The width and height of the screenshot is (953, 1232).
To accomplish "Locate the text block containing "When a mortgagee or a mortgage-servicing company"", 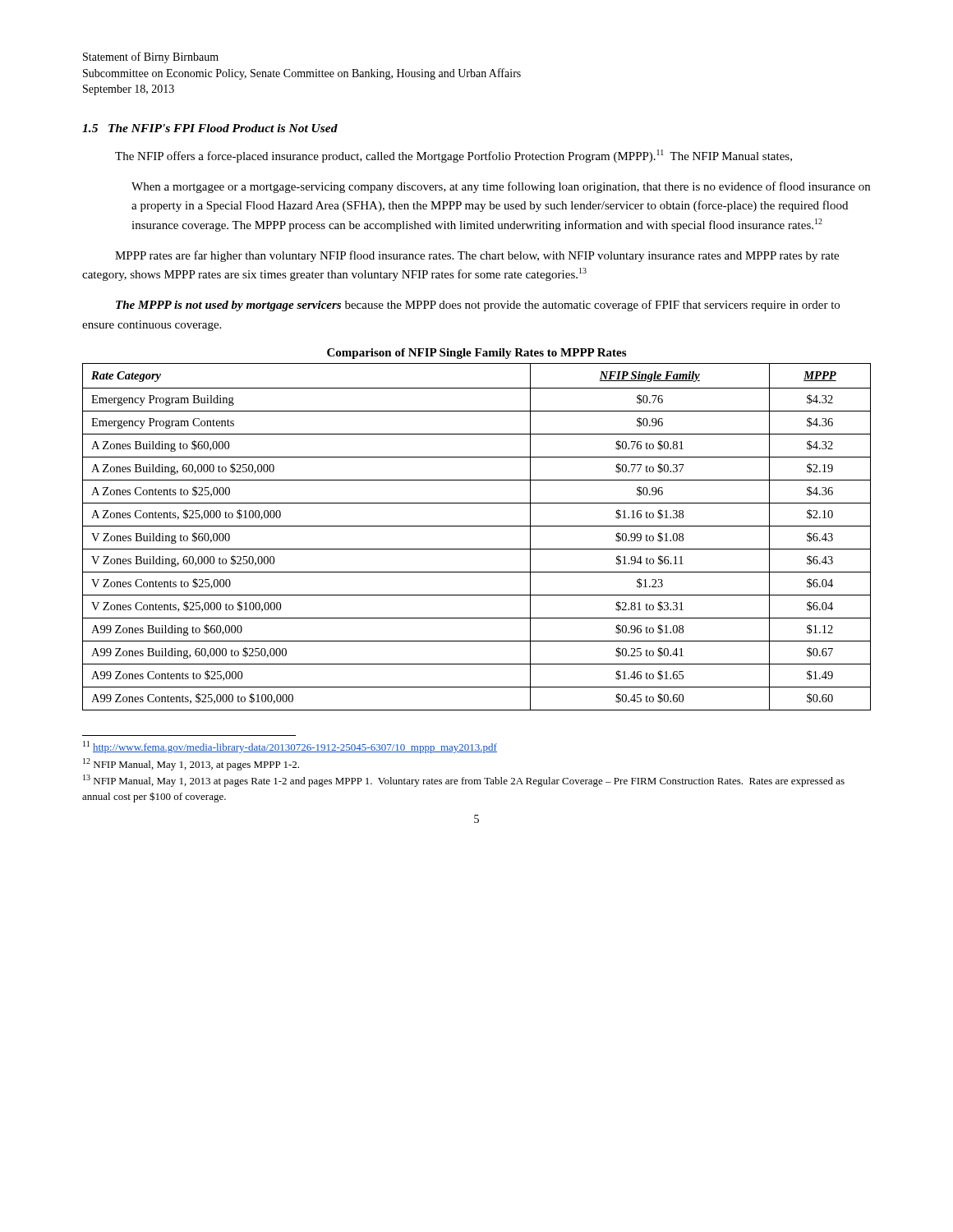I will (501, 206).
